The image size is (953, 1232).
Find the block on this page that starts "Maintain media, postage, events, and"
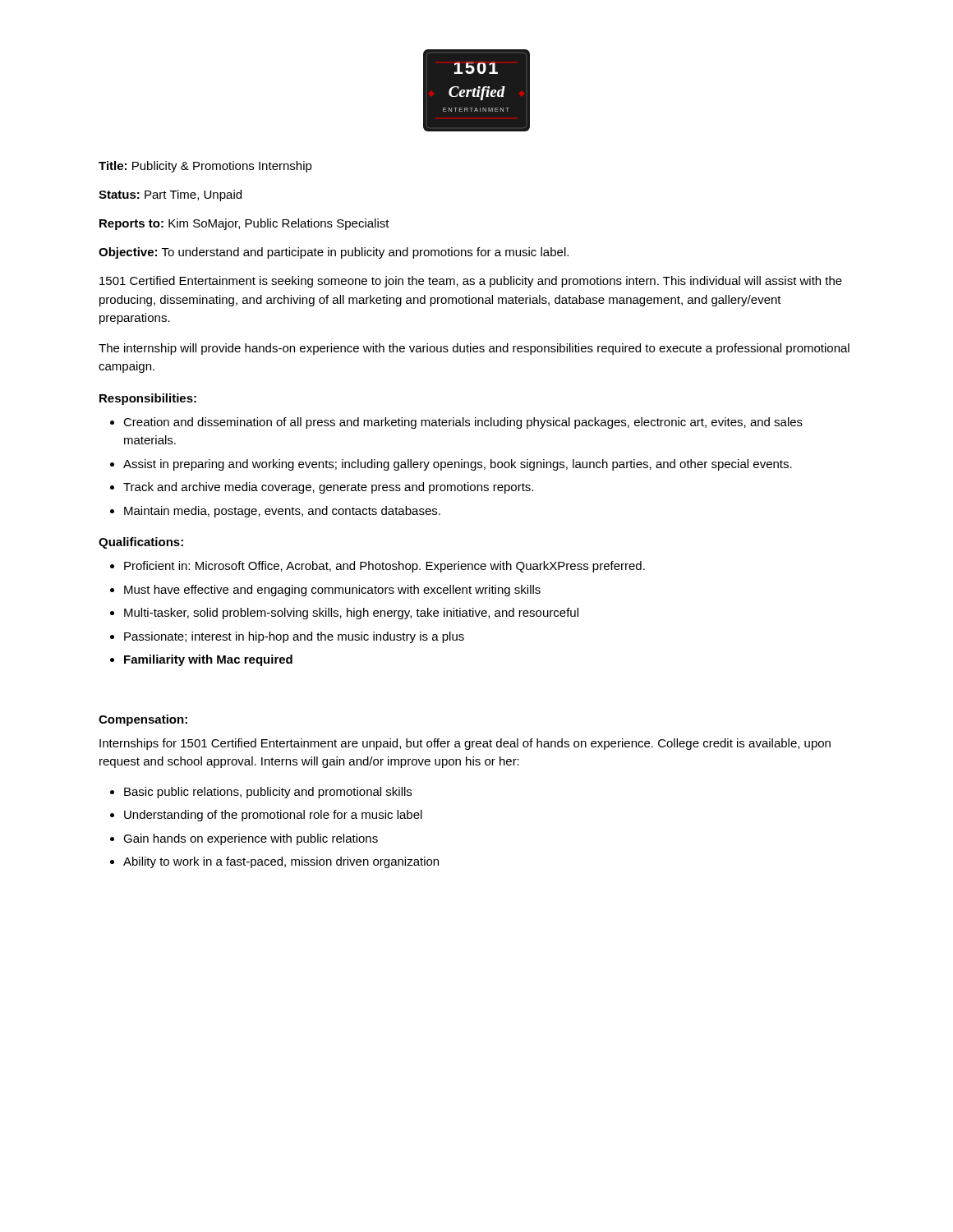pyautogui.click(x=282, y=510)
